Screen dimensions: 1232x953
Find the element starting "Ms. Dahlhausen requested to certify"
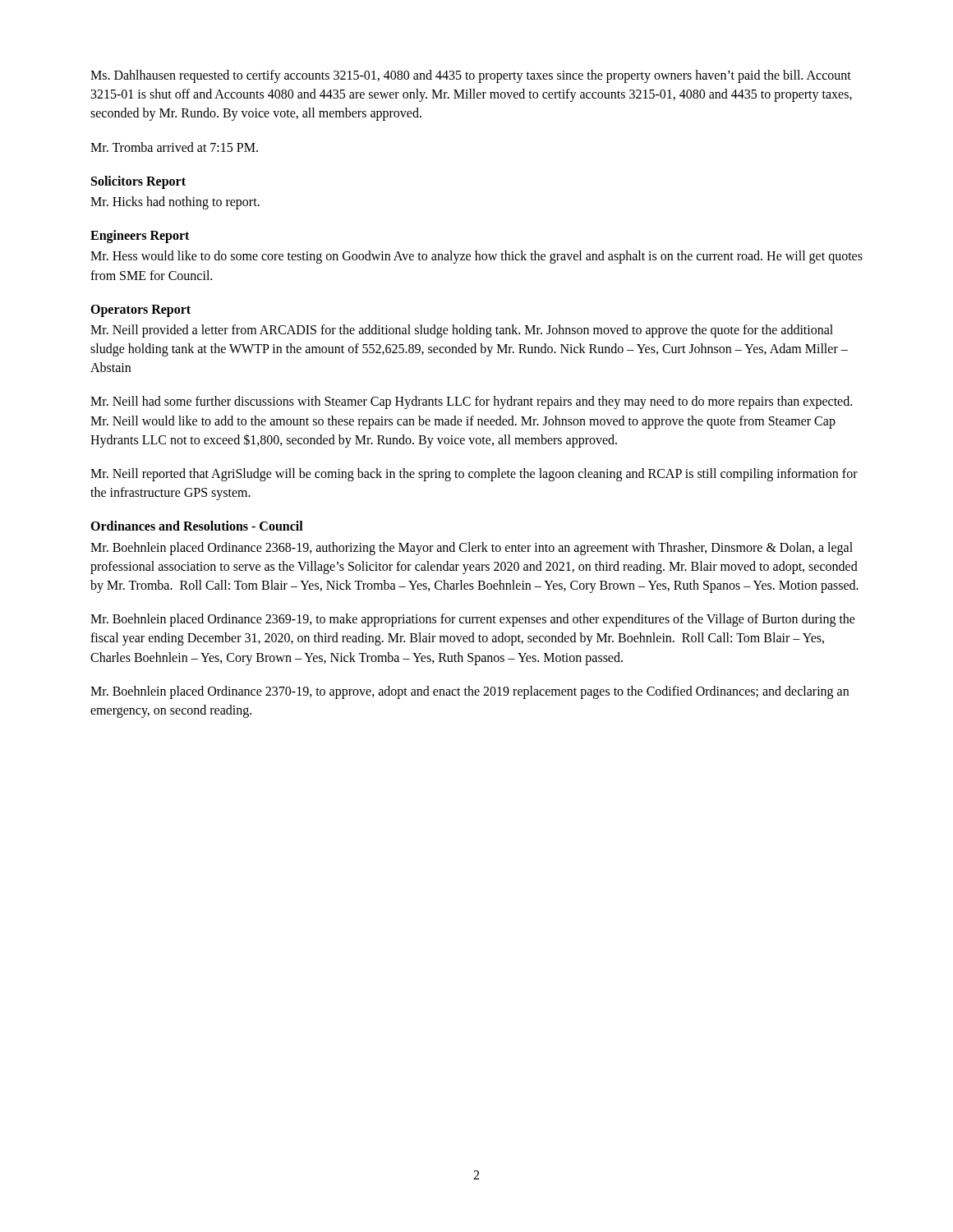[476, 94]
